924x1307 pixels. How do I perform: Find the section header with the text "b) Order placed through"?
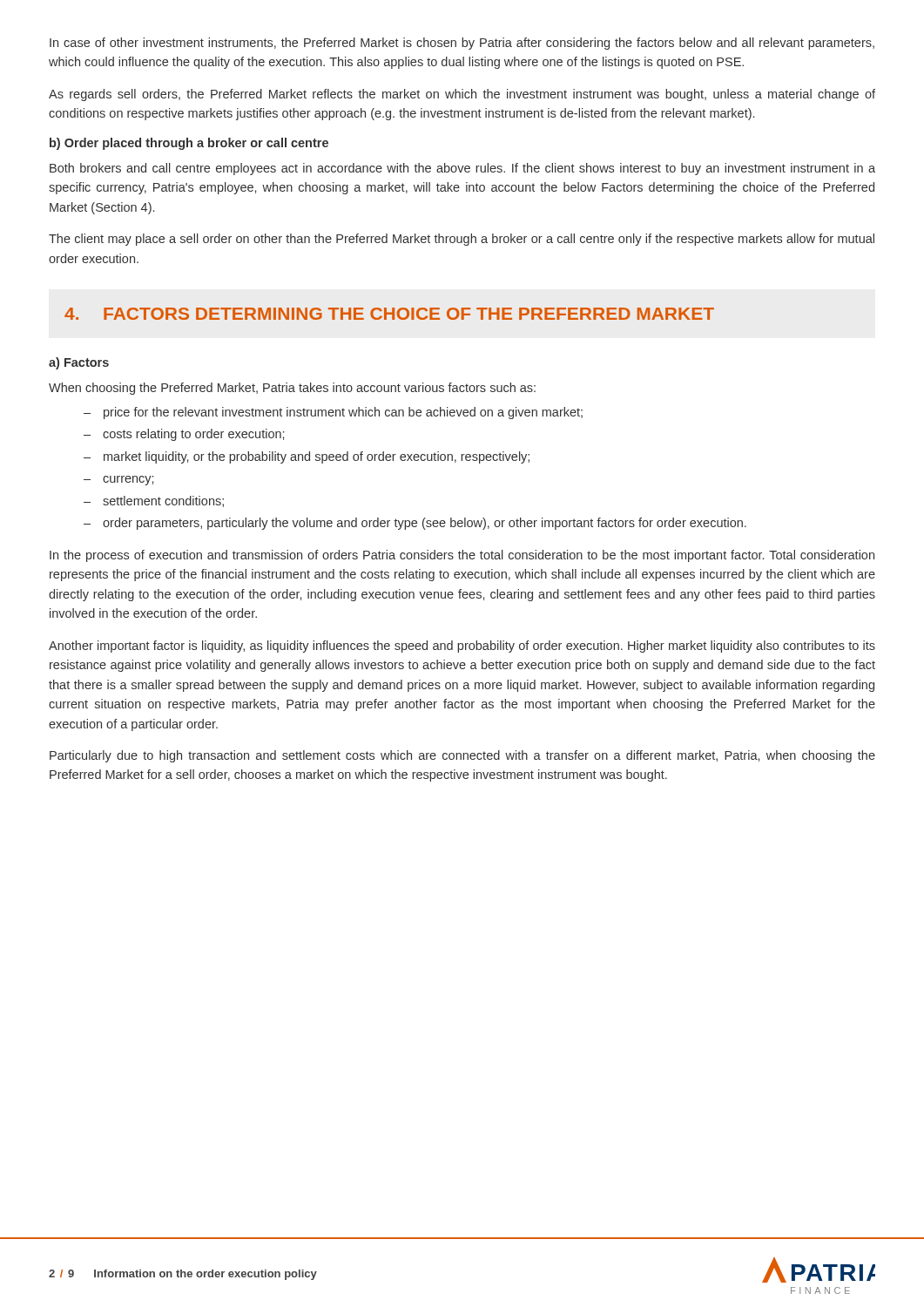pyautogui.click(x=189, y=143)
